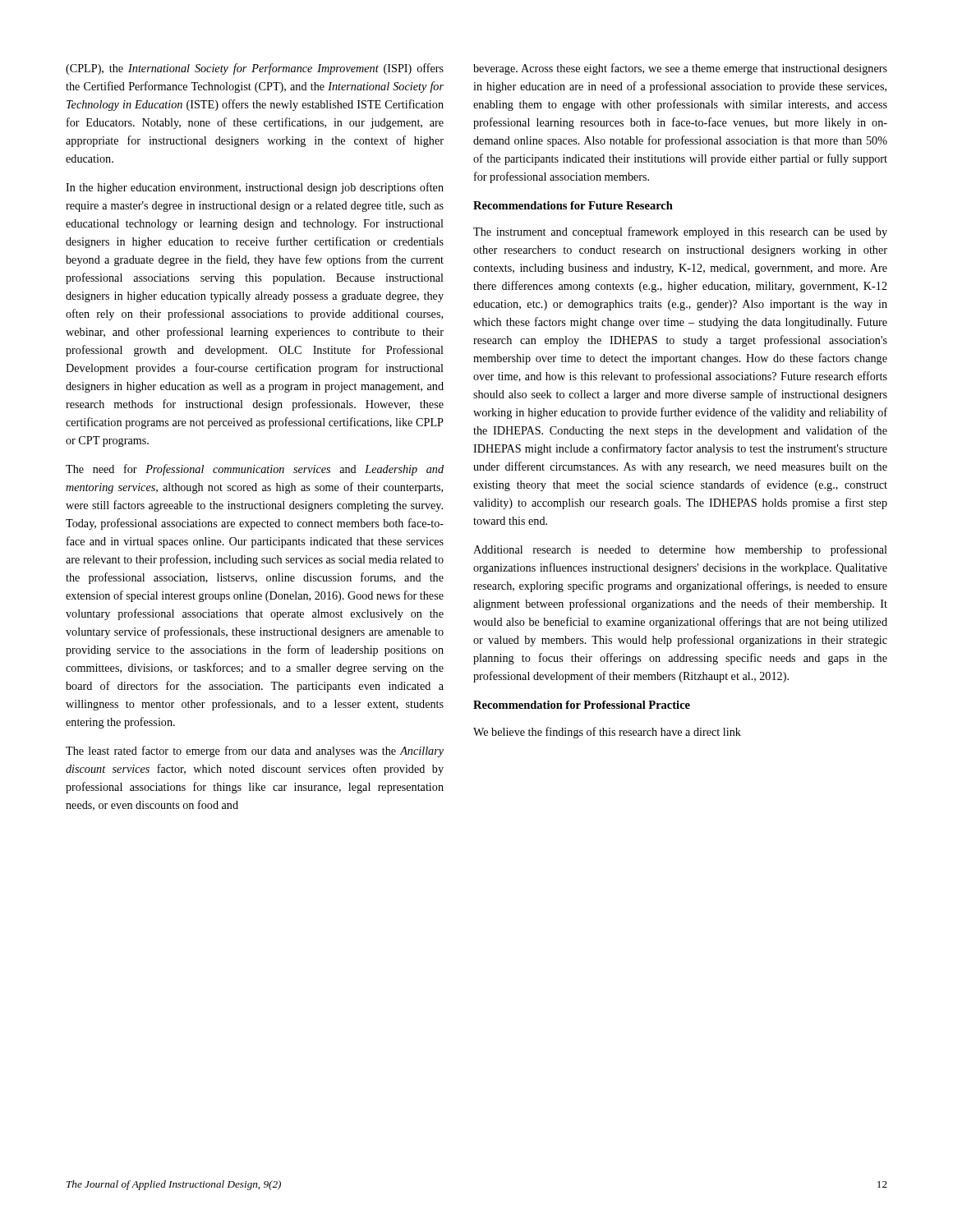The image size is (953, 1232).
Task: Where is the passage that starts "In the higher education environment, instructional design job"?
Action: tap(255, 314)
